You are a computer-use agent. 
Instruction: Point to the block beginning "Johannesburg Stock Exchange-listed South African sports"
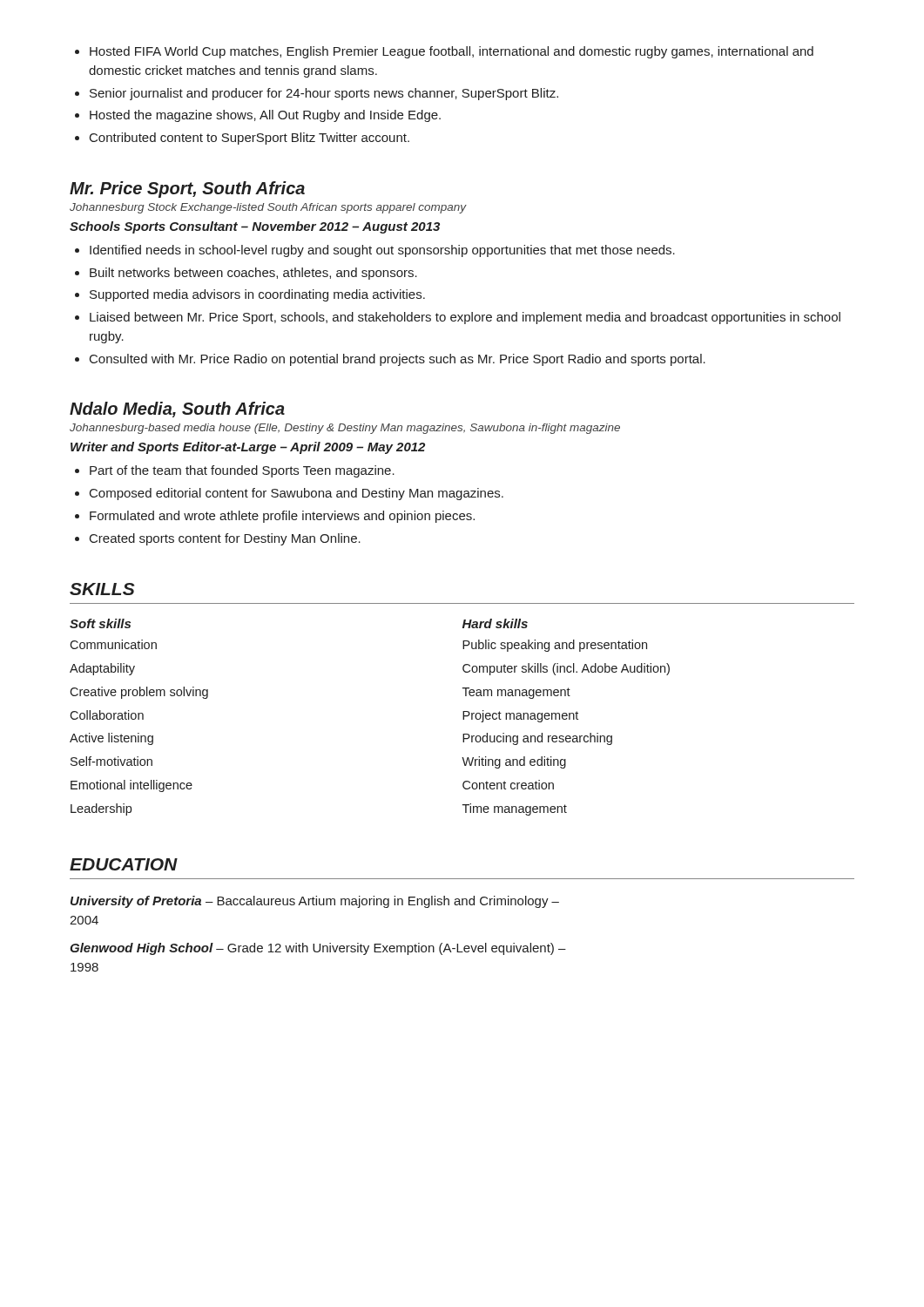click(x=268, y=207)
